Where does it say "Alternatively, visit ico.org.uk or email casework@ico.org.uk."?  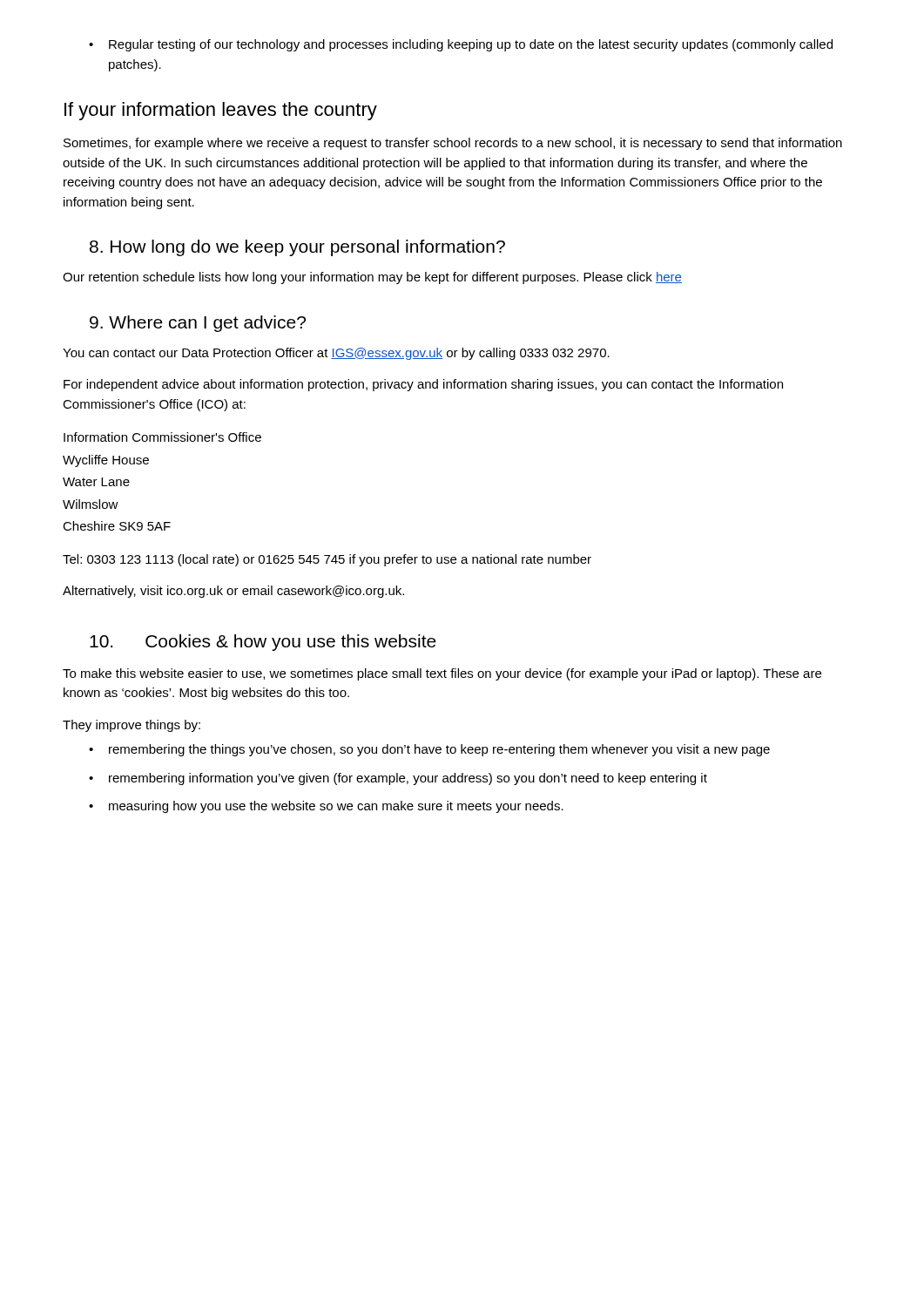click(x=233, y=592)
